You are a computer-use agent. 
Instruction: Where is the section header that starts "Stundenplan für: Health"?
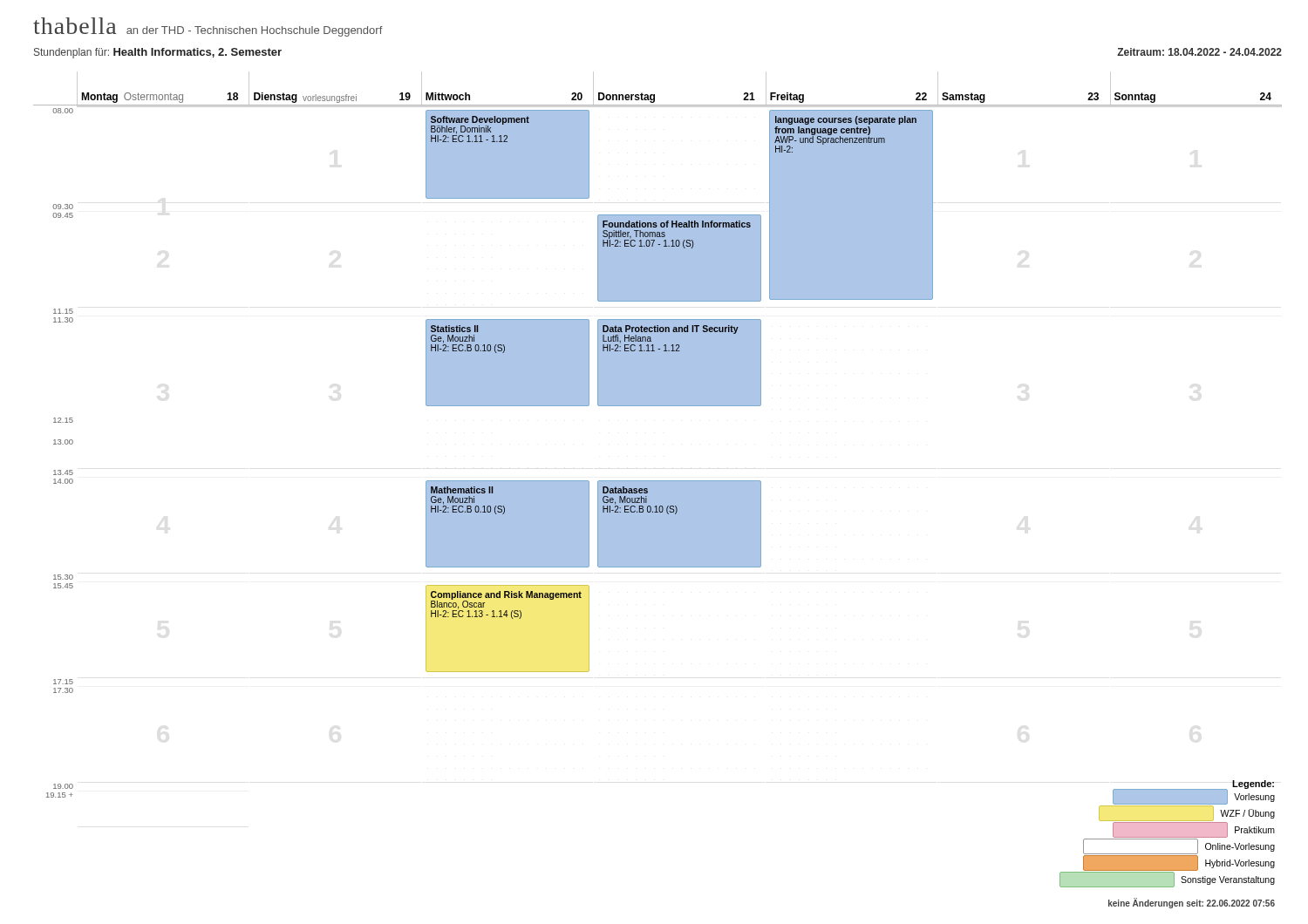[x=163, y=53]
